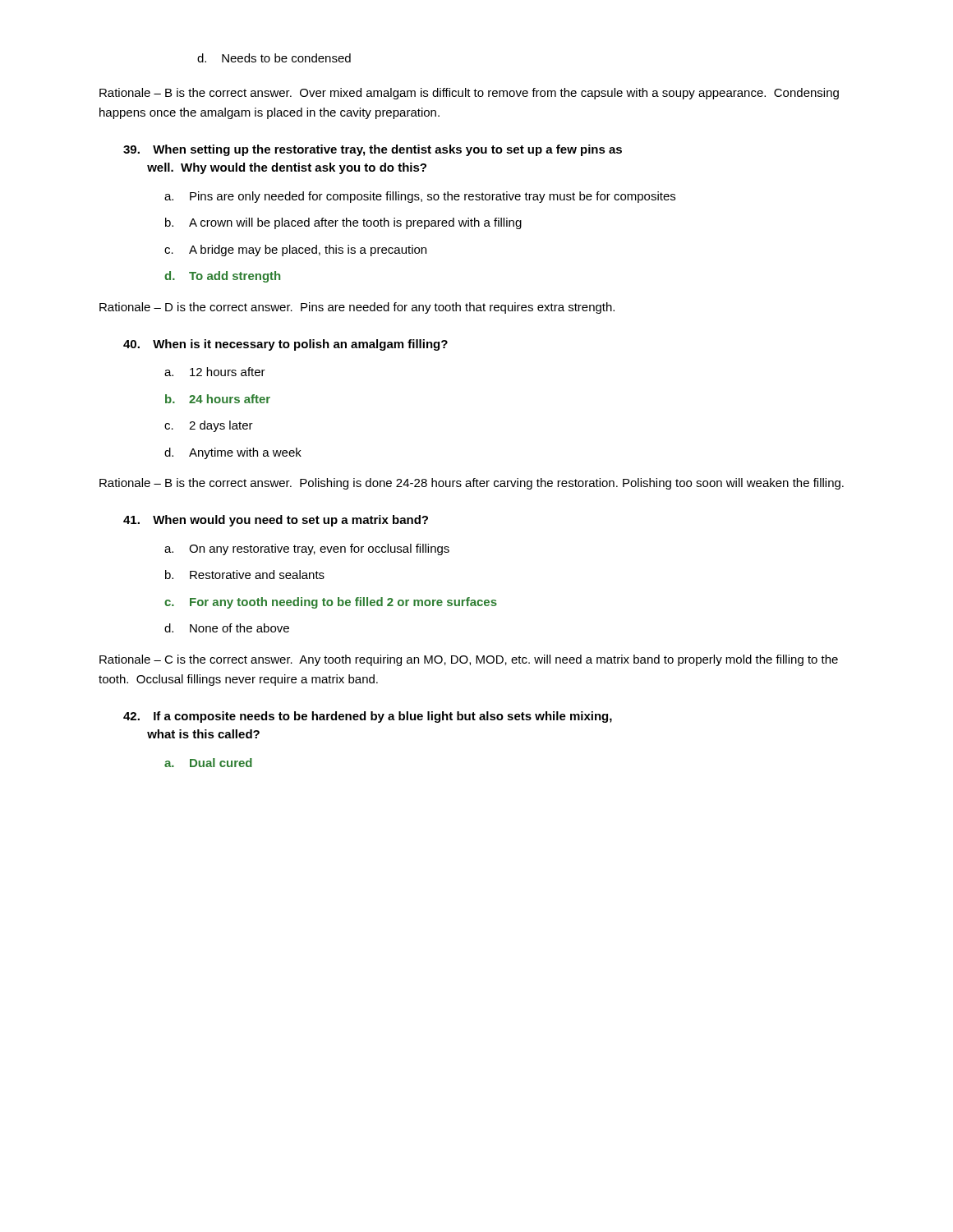Locate the section header containing "40. When is"
The height and width of the screenshot is (1232, 953).
[x=286, y=343]
